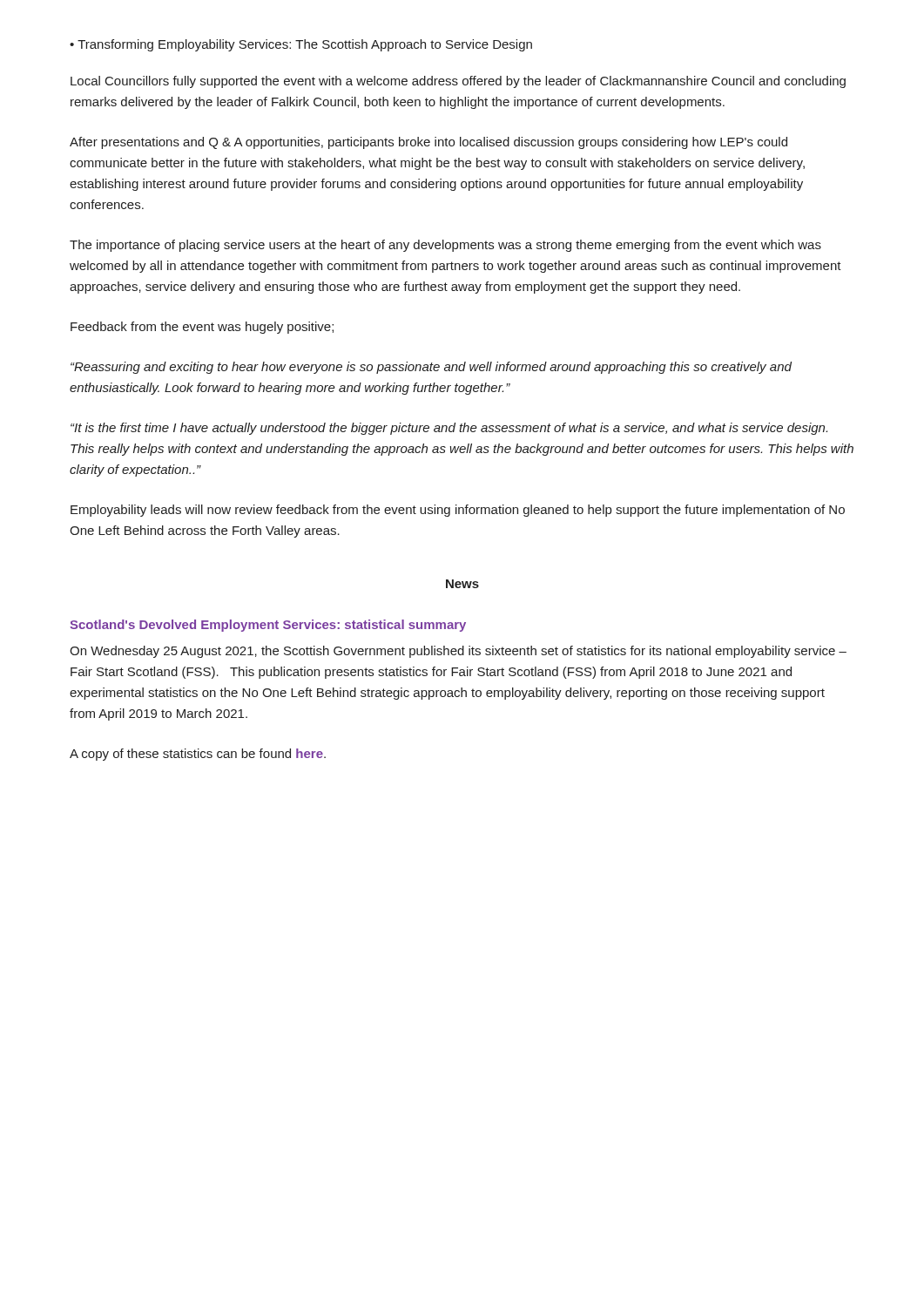Click the passage that begins "Local Councillors fully supported the event with a"
The image size is (924, 1307).
tap(458, 91)
